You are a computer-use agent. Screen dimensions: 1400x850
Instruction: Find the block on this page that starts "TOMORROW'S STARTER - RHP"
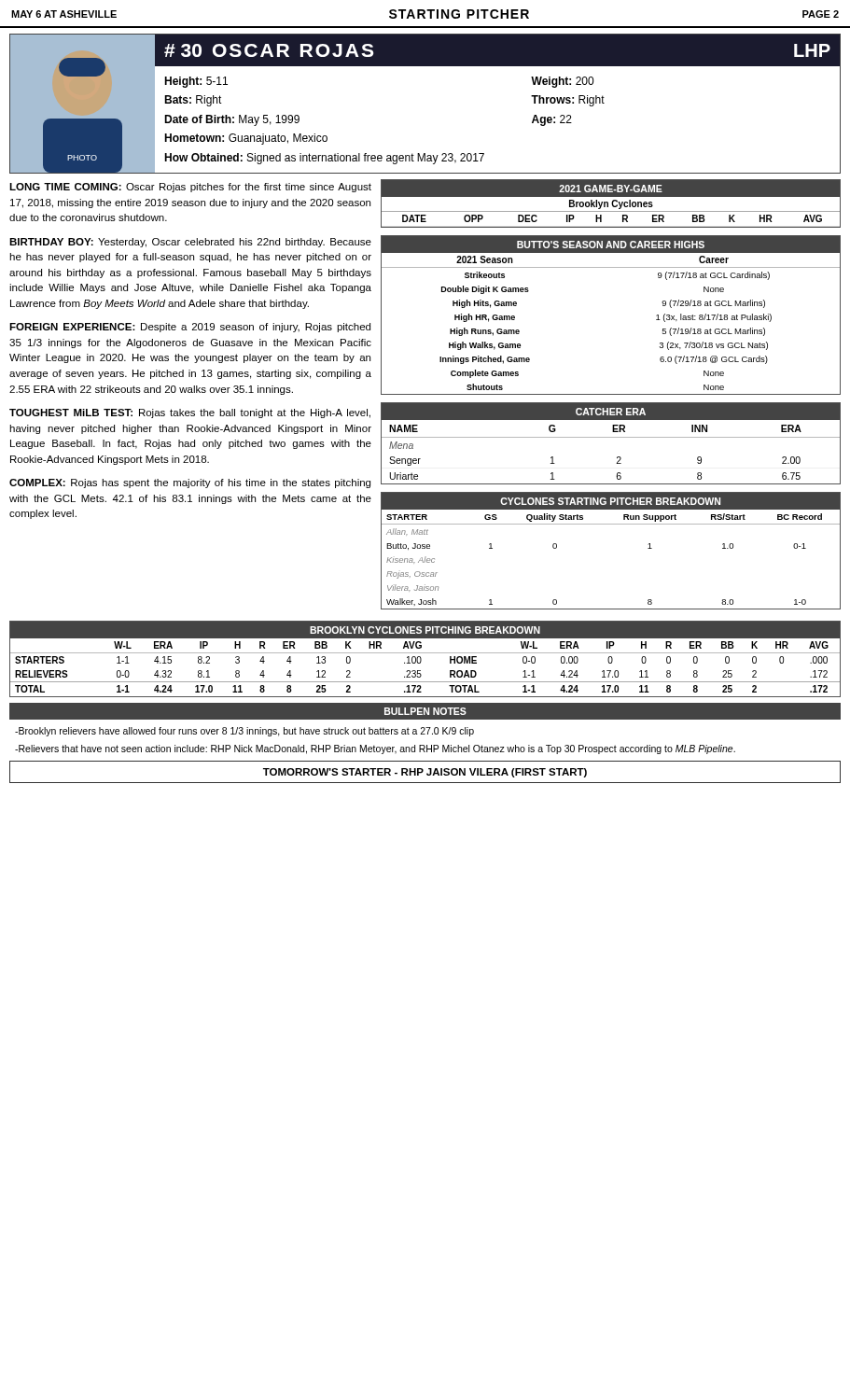tap(425, 772)
